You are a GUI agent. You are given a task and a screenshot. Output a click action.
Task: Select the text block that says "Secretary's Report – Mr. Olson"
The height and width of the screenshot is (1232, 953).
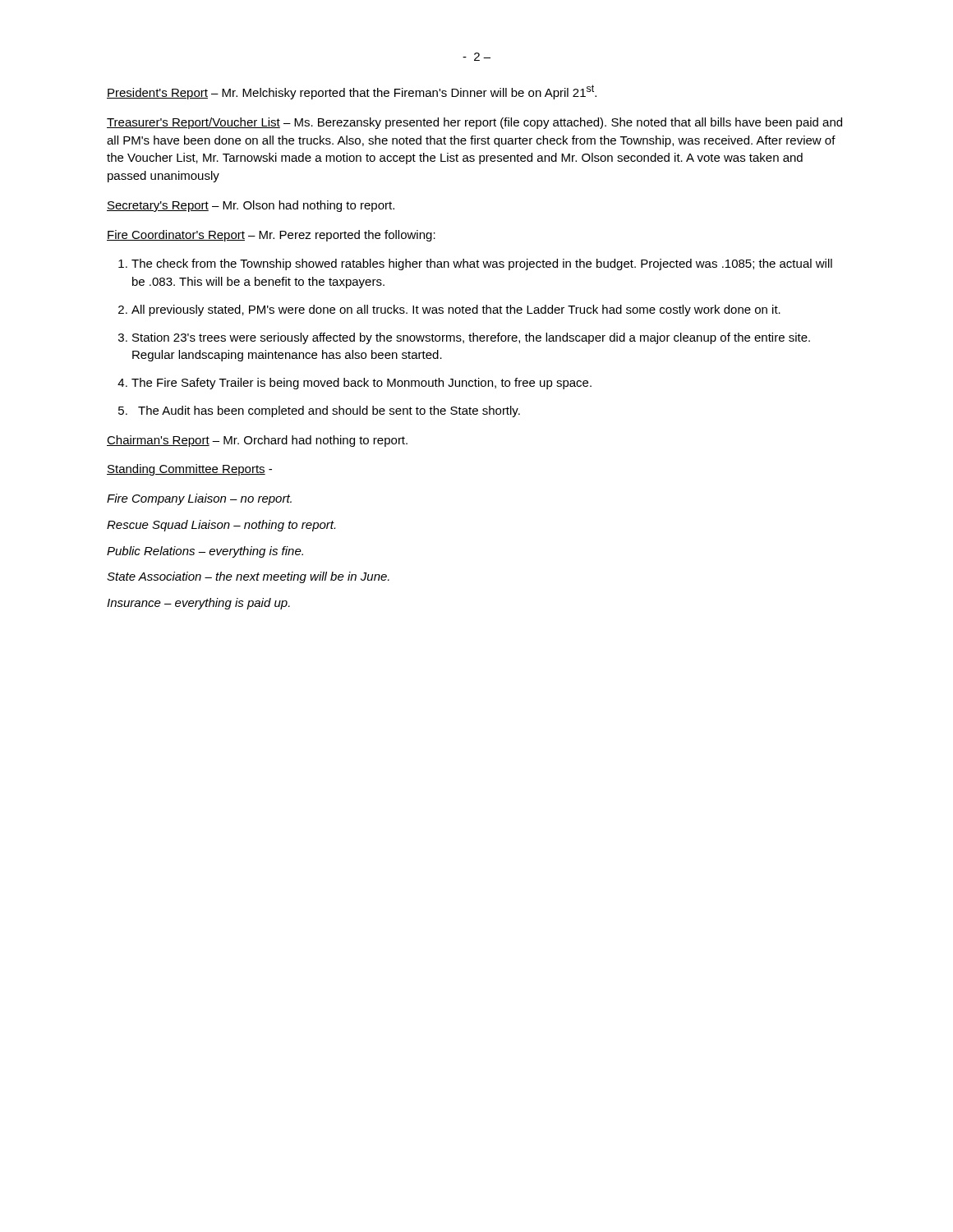(251, 205)
